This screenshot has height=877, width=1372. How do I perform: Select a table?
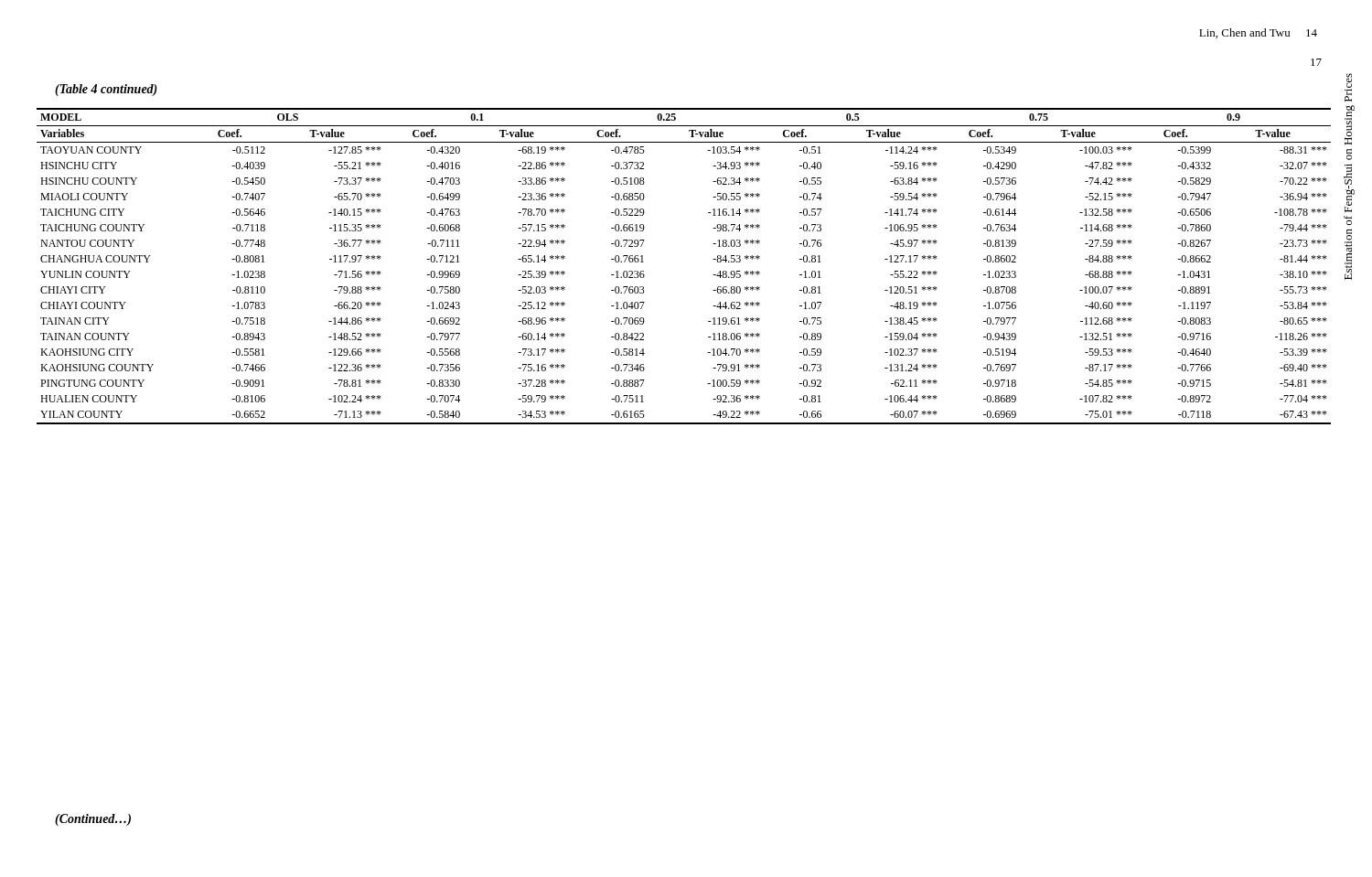(x=684, y=266)
